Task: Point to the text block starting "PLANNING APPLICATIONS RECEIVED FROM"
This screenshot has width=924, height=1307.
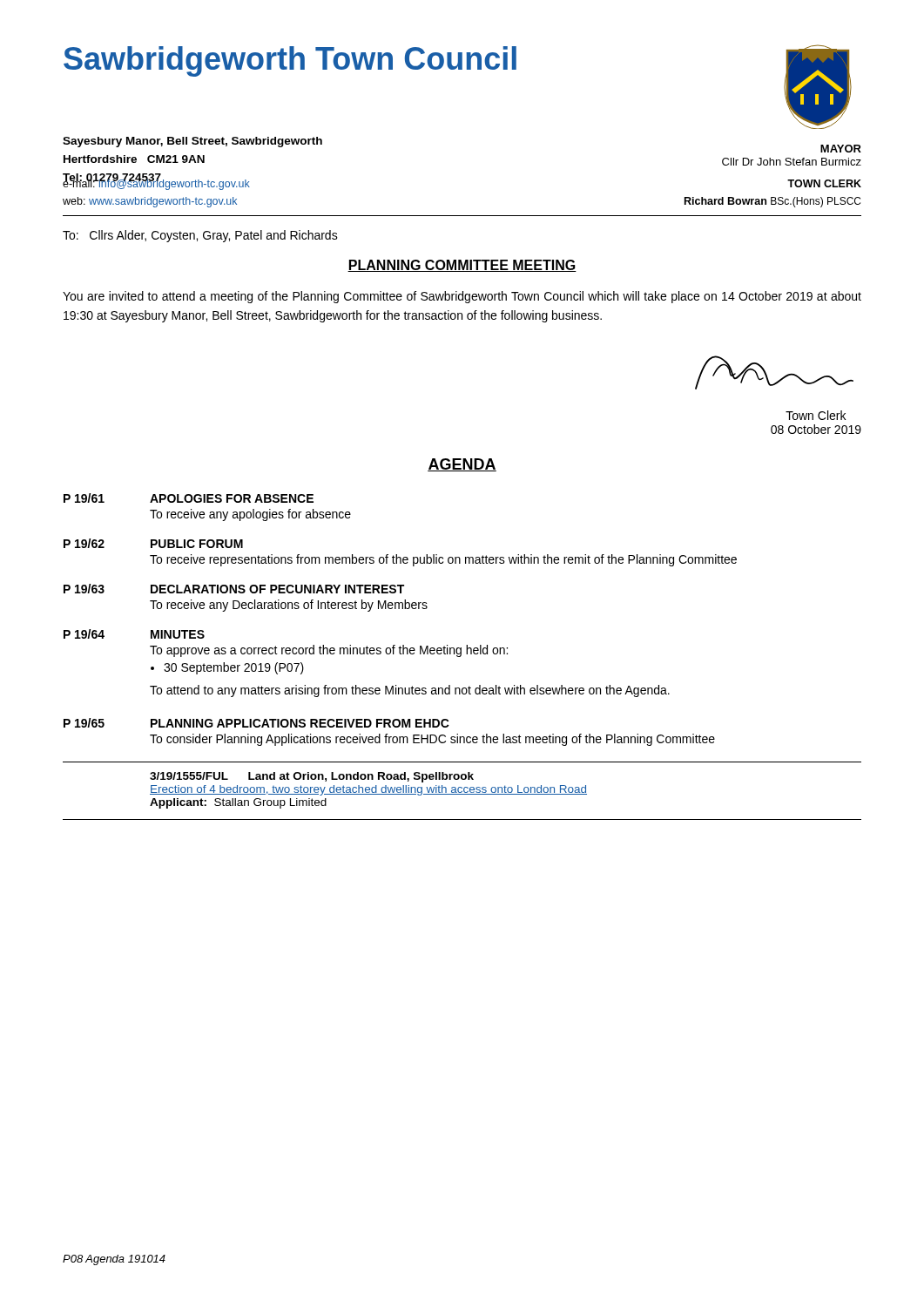Action: click(506, 731)
